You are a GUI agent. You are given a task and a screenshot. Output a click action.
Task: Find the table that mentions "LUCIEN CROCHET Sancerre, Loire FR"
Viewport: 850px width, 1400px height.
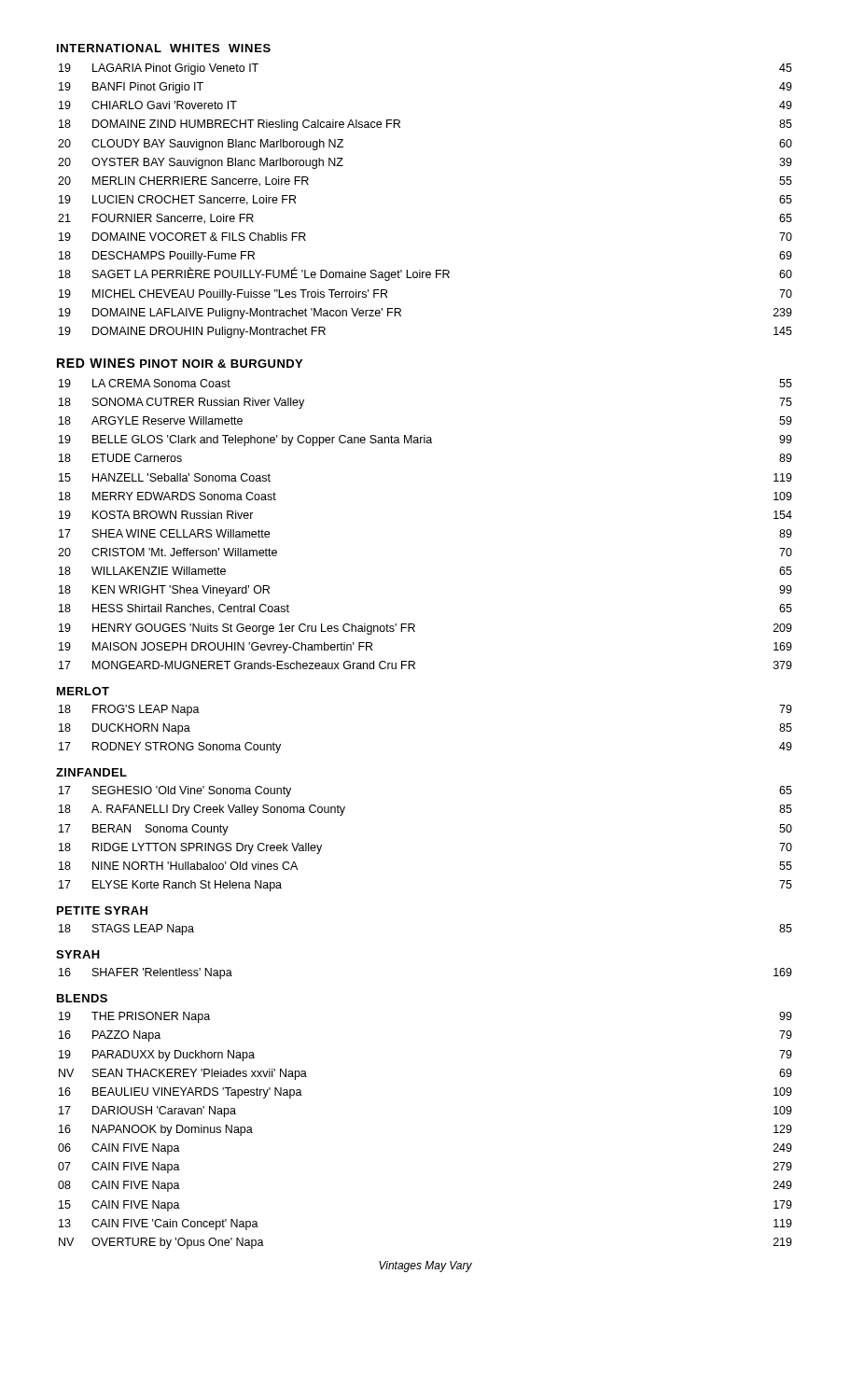(x=425, y=200)
